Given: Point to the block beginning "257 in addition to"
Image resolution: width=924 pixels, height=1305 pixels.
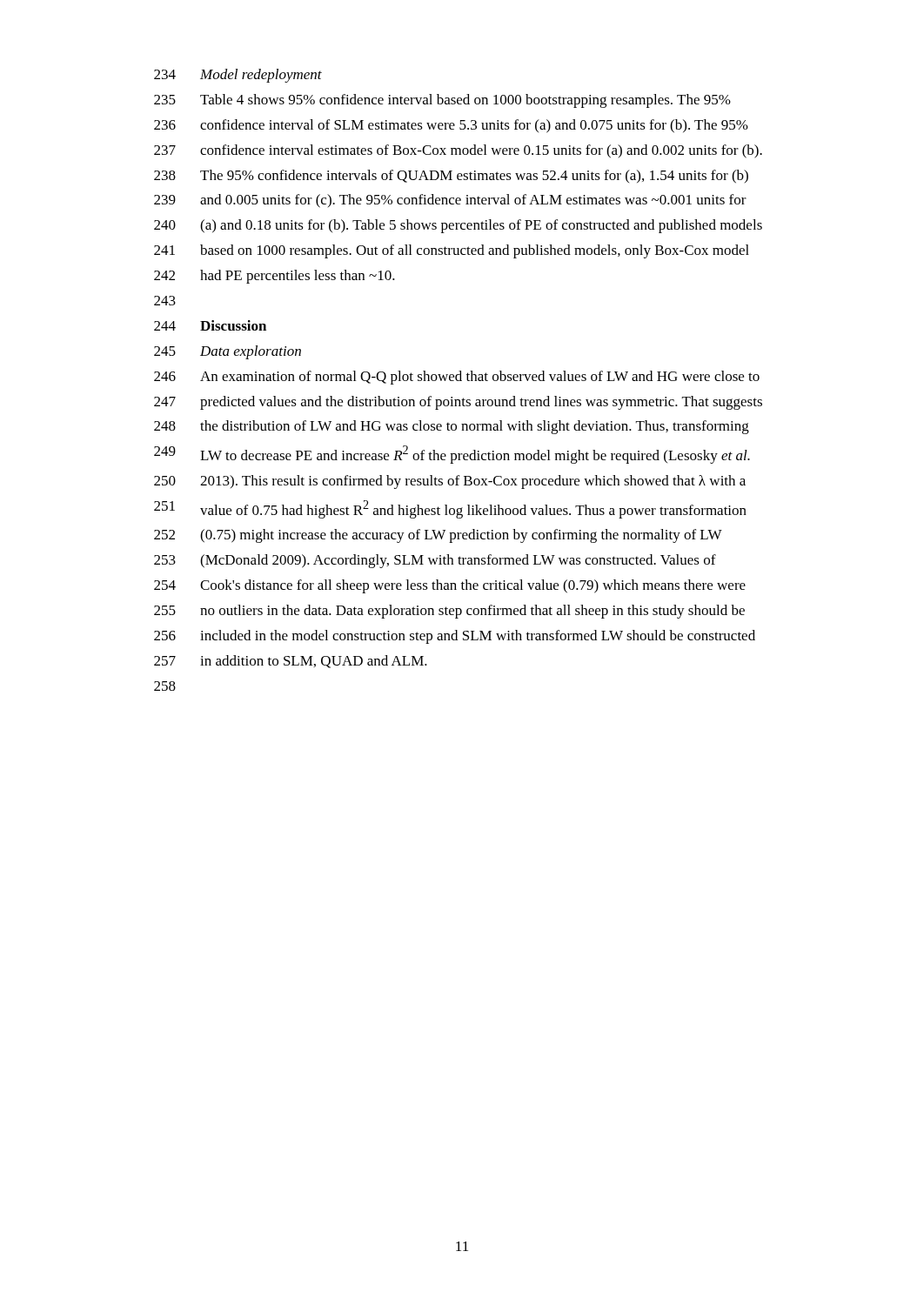Looking at the screenshot, I should click(x=291, y=662).
